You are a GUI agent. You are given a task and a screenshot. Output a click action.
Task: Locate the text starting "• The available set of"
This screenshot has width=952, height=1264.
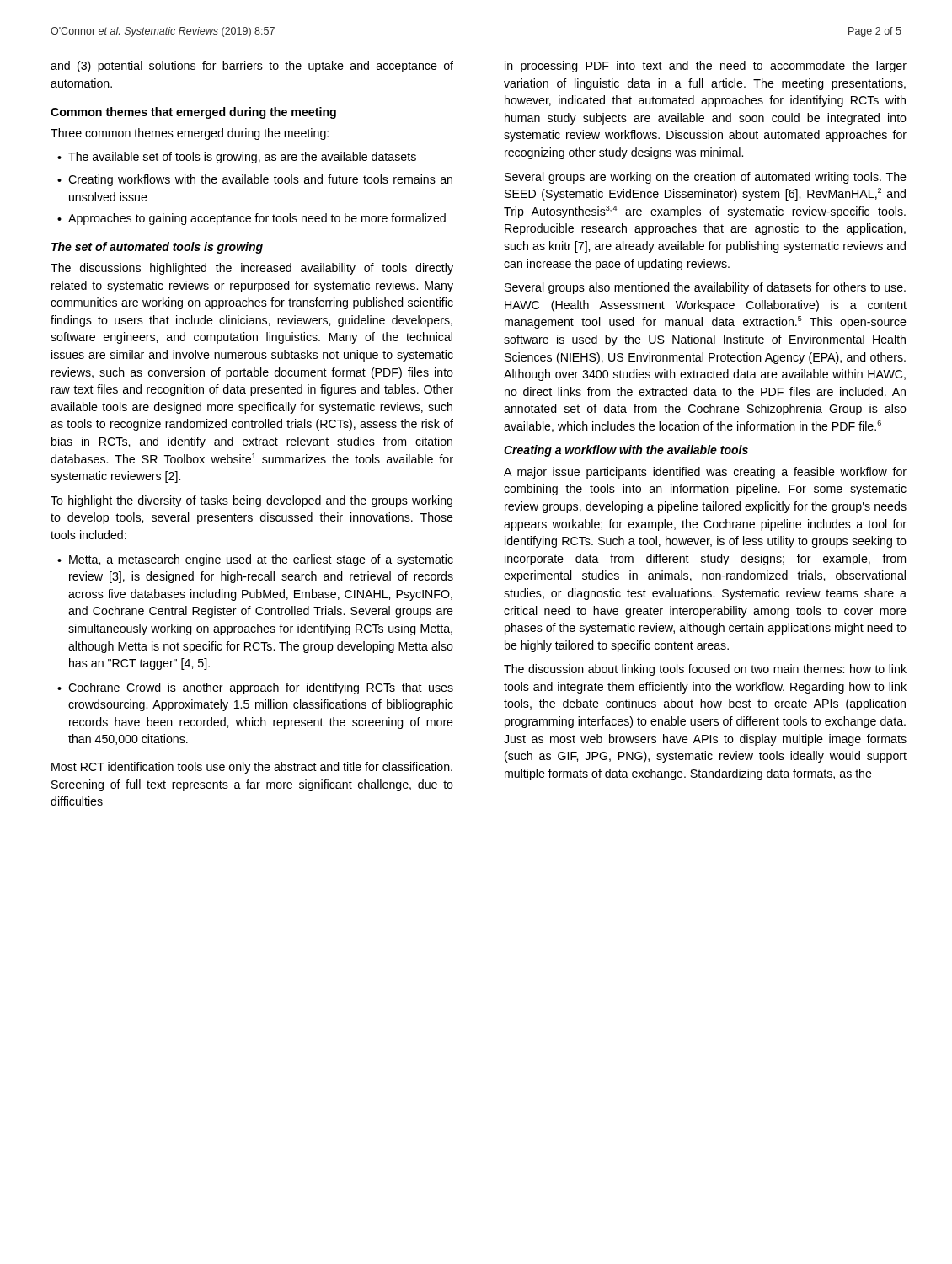pos(237,158)
